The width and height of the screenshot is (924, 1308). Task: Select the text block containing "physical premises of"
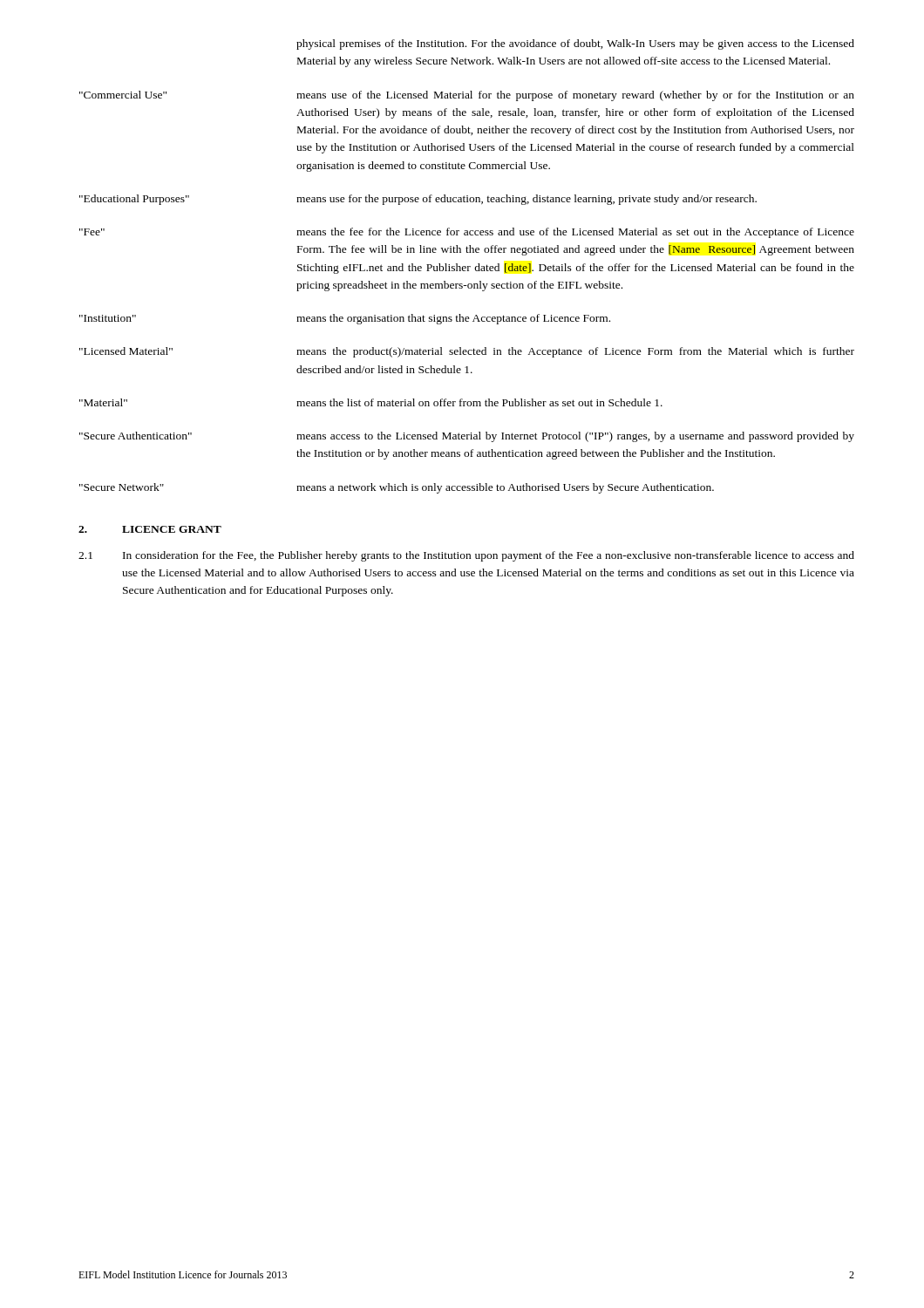[466, 53]
